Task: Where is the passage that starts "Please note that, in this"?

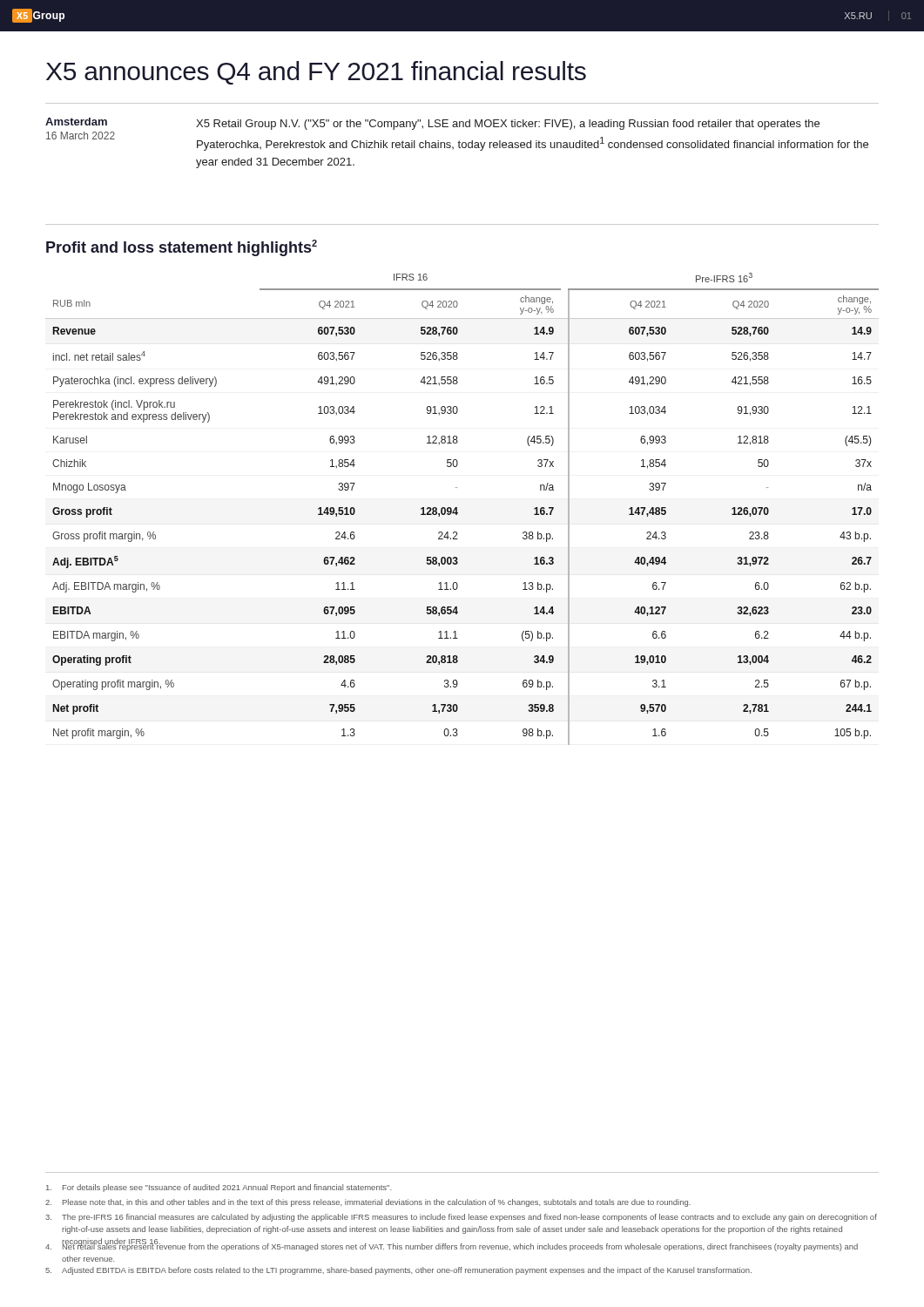Action: coord(368,1202)
